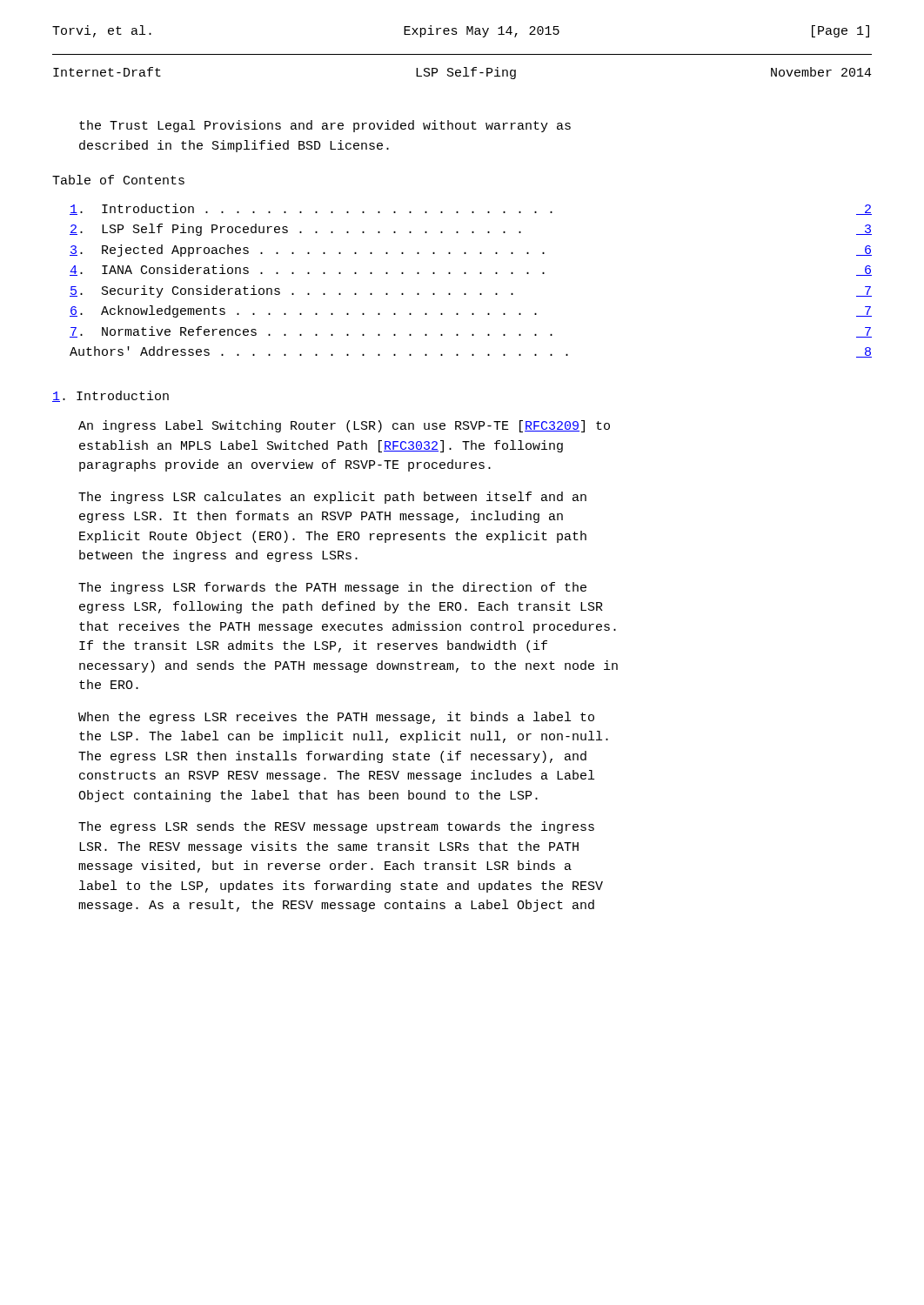The height and width of the screenshot is (1305, 924).
Task: Select the block starting "When the egress LSR receives"
Action: pyautogui.click(x=345, y=757)
